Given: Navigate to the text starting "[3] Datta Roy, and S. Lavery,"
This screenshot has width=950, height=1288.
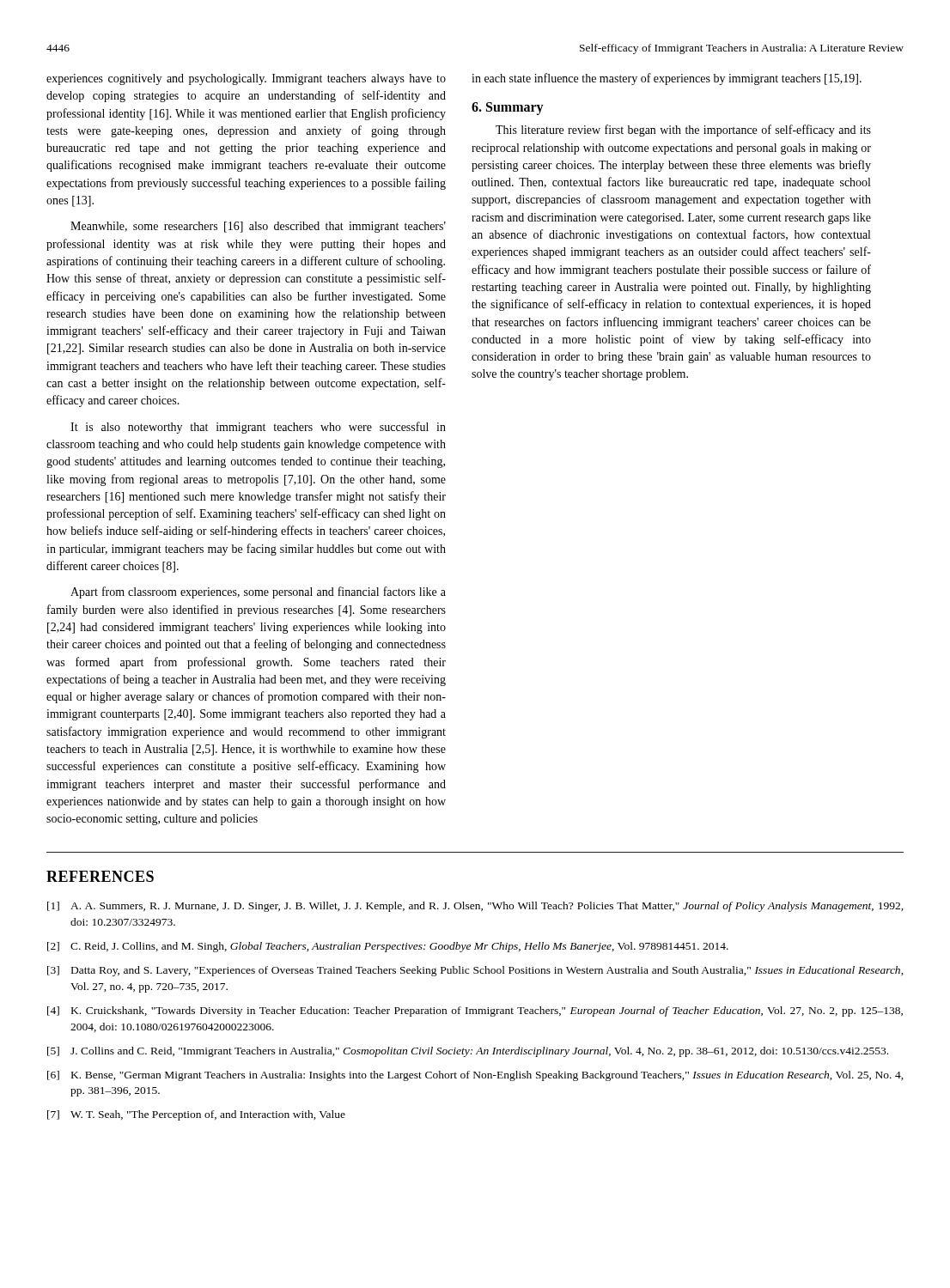Looking at the screenshot, I should (x=475, y=979).
